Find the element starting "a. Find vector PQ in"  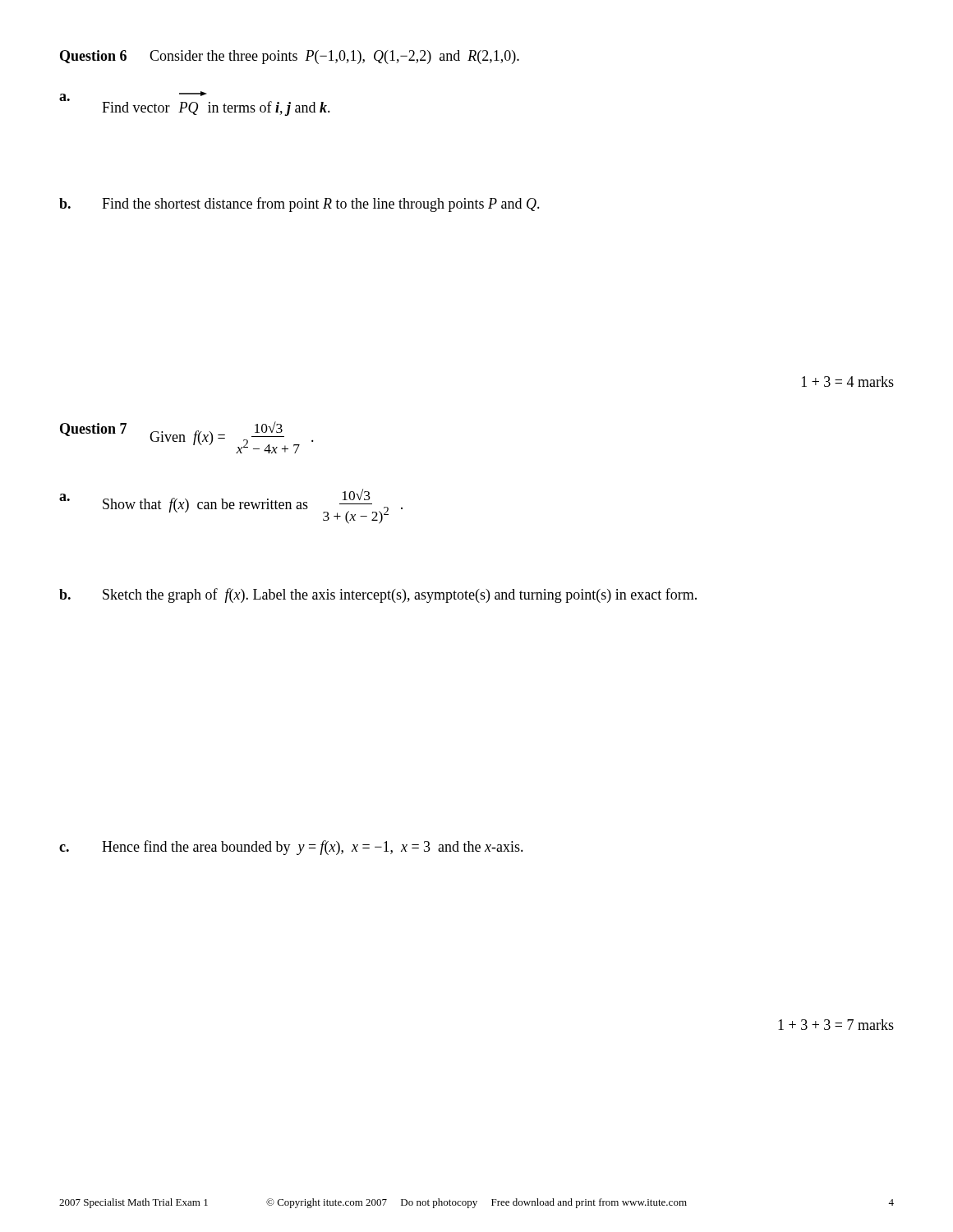tap(195, 103)
